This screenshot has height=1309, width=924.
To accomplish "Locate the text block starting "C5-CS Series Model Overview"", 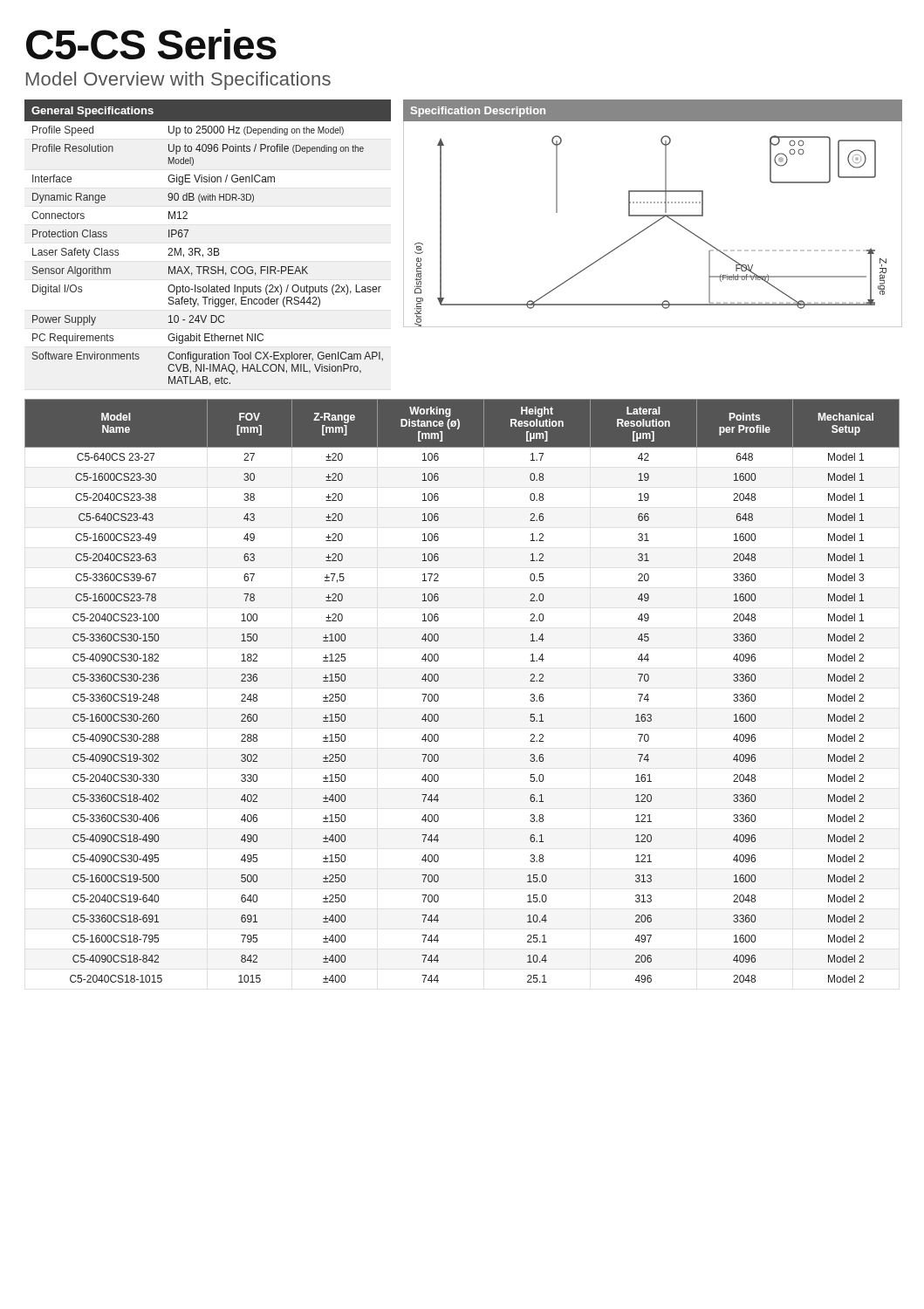I will [178, 59].
